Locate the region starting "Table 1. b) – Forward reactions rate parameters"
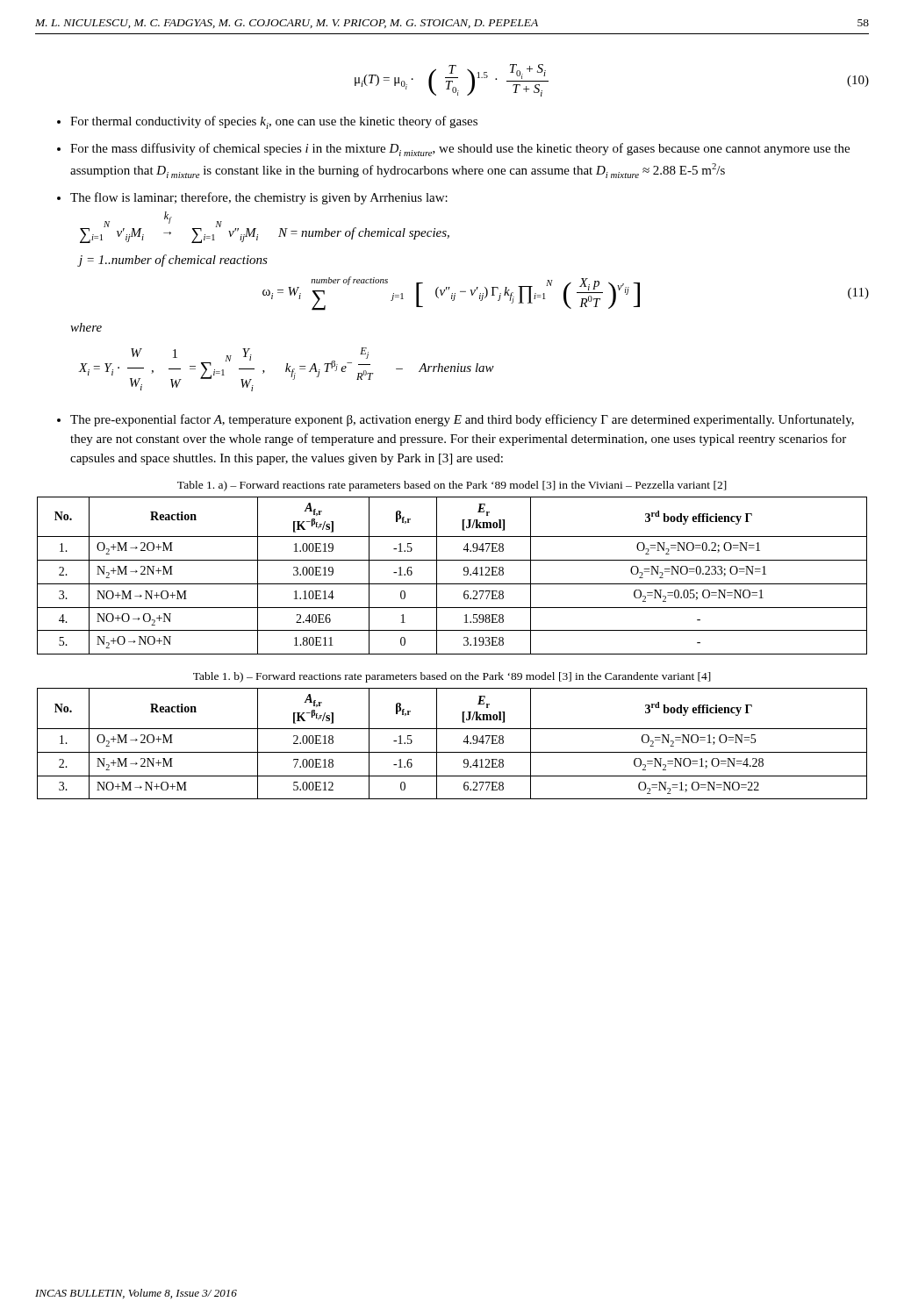This screenshot has height=1316, width=904. [x=452, y=676]
